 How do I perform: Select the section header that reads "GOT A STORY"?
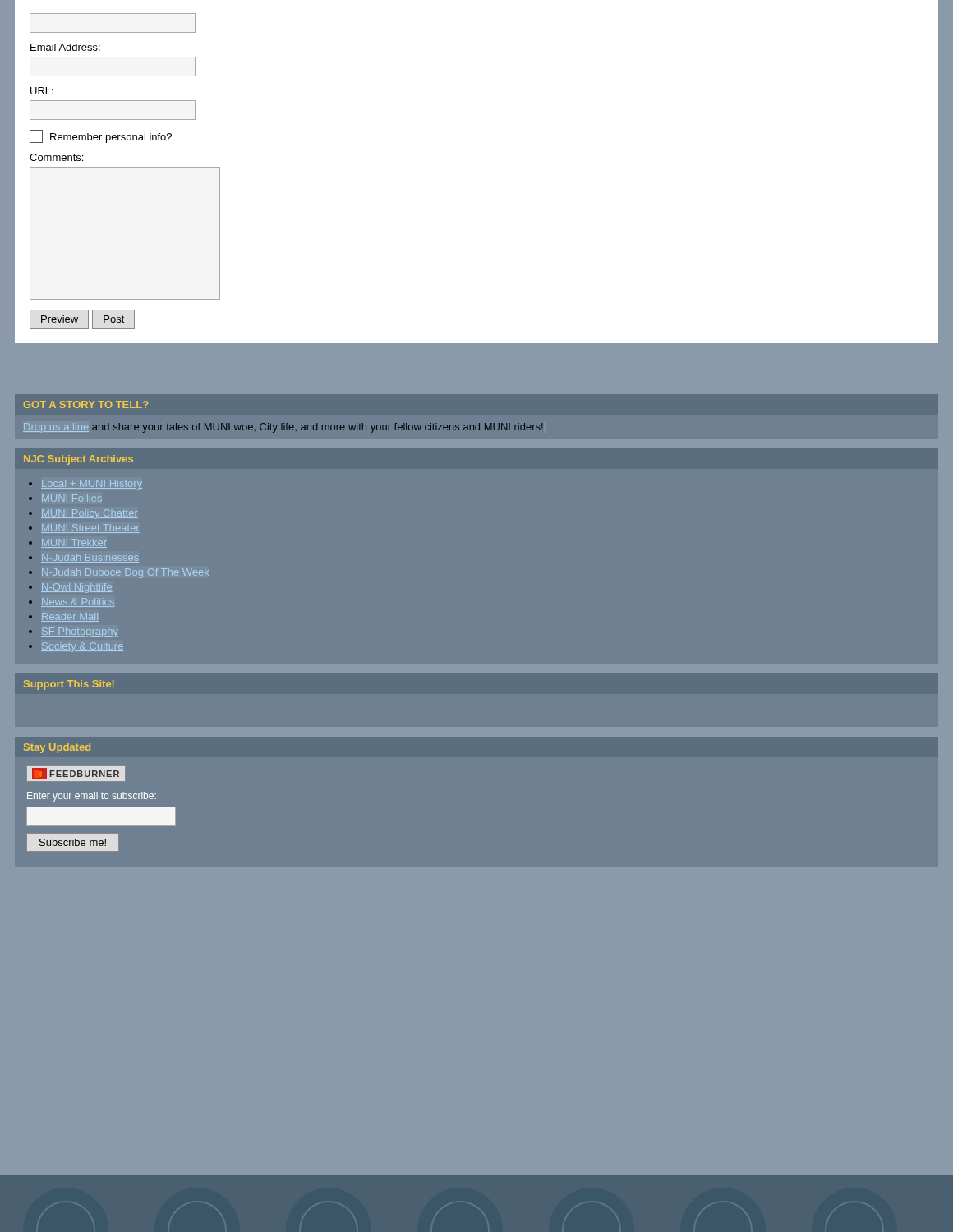[x=86, y=404]
